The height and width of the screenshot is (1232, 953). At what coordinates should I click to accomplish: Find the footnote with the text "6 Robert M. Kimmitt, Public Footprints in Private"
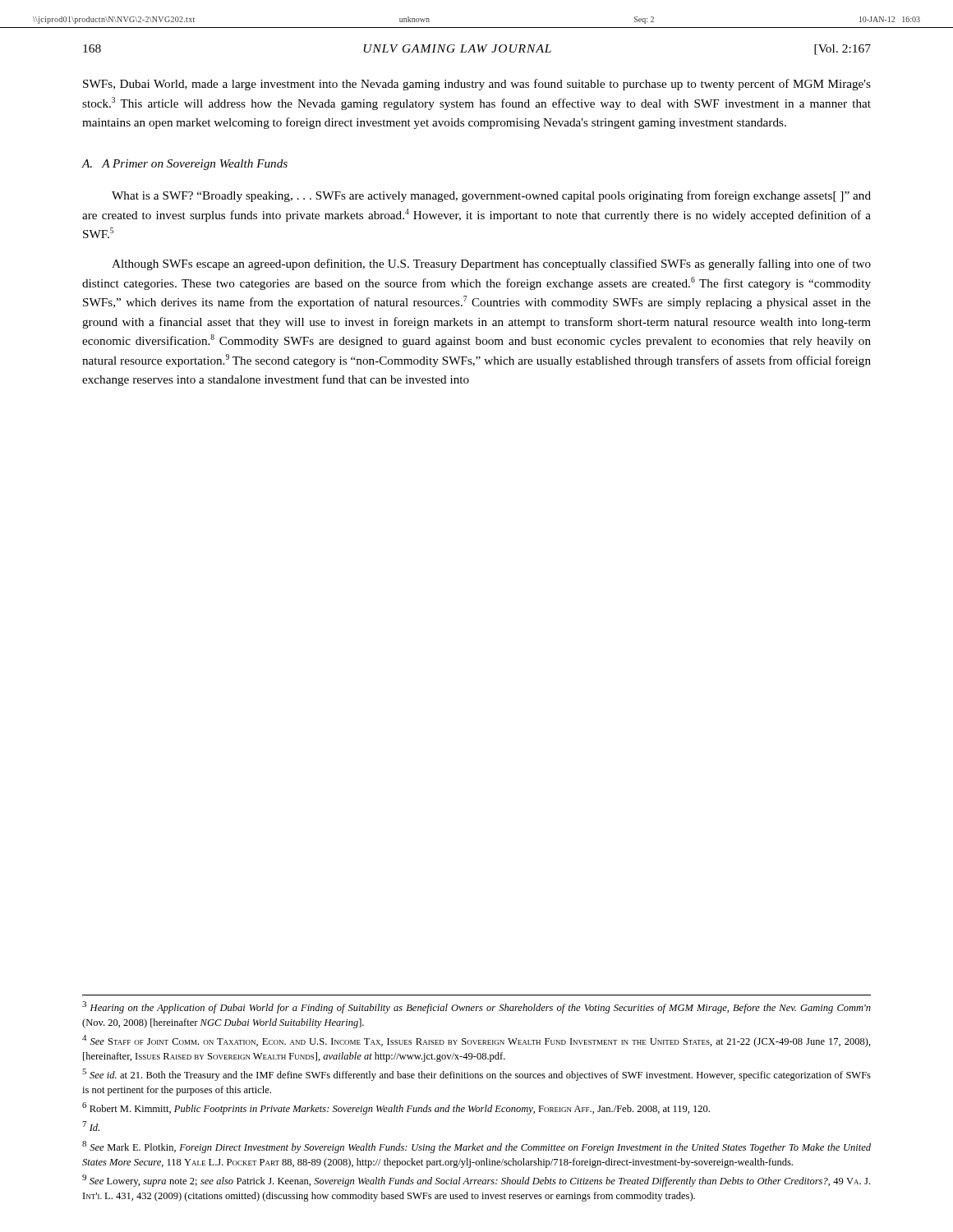point(396,1108)
